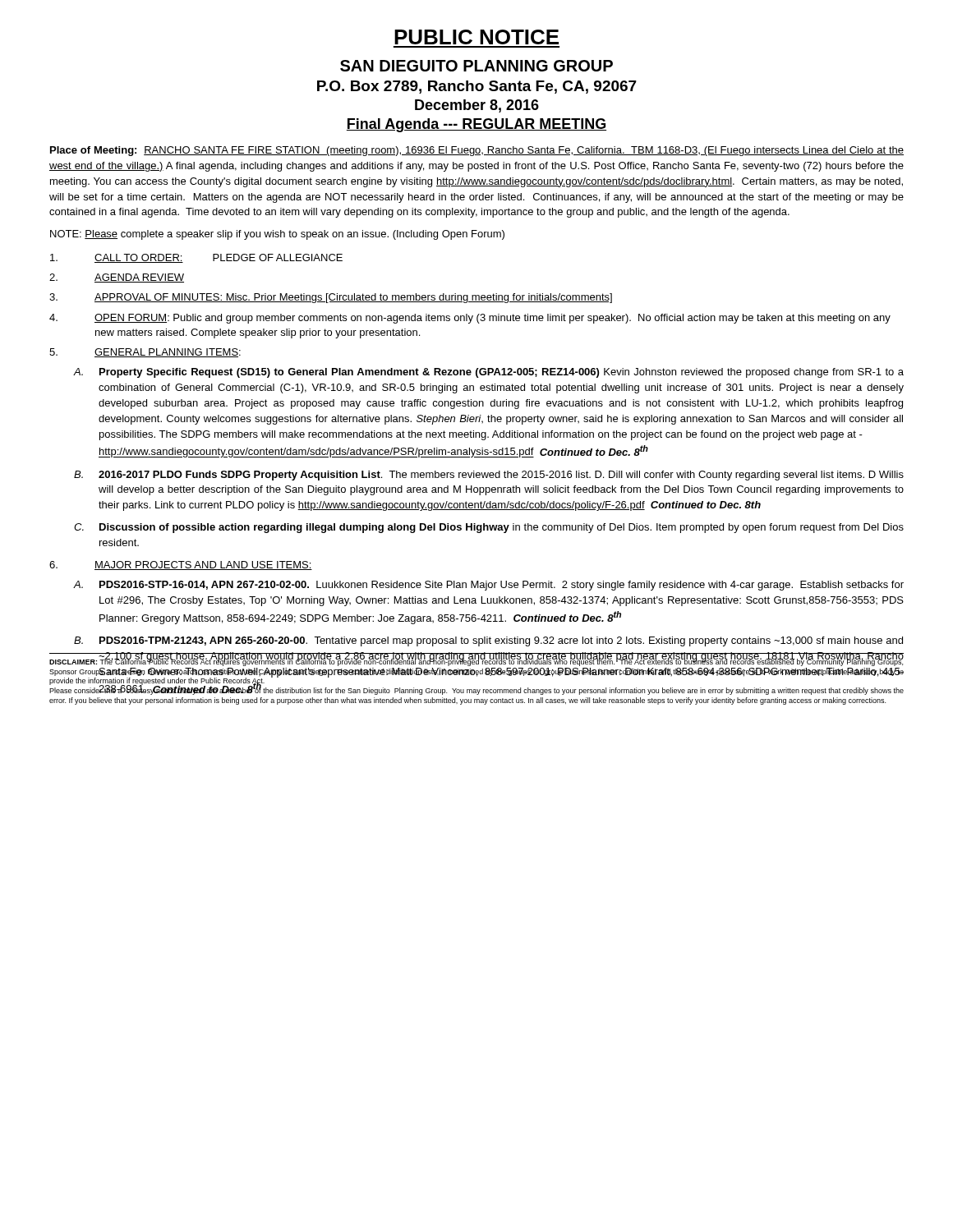Locate the section header that reads "SAN DIEGUITO PLANNING GROUP P.O. Box"
This screenshot has height=1232, width=953.
[x=476, y=95]
